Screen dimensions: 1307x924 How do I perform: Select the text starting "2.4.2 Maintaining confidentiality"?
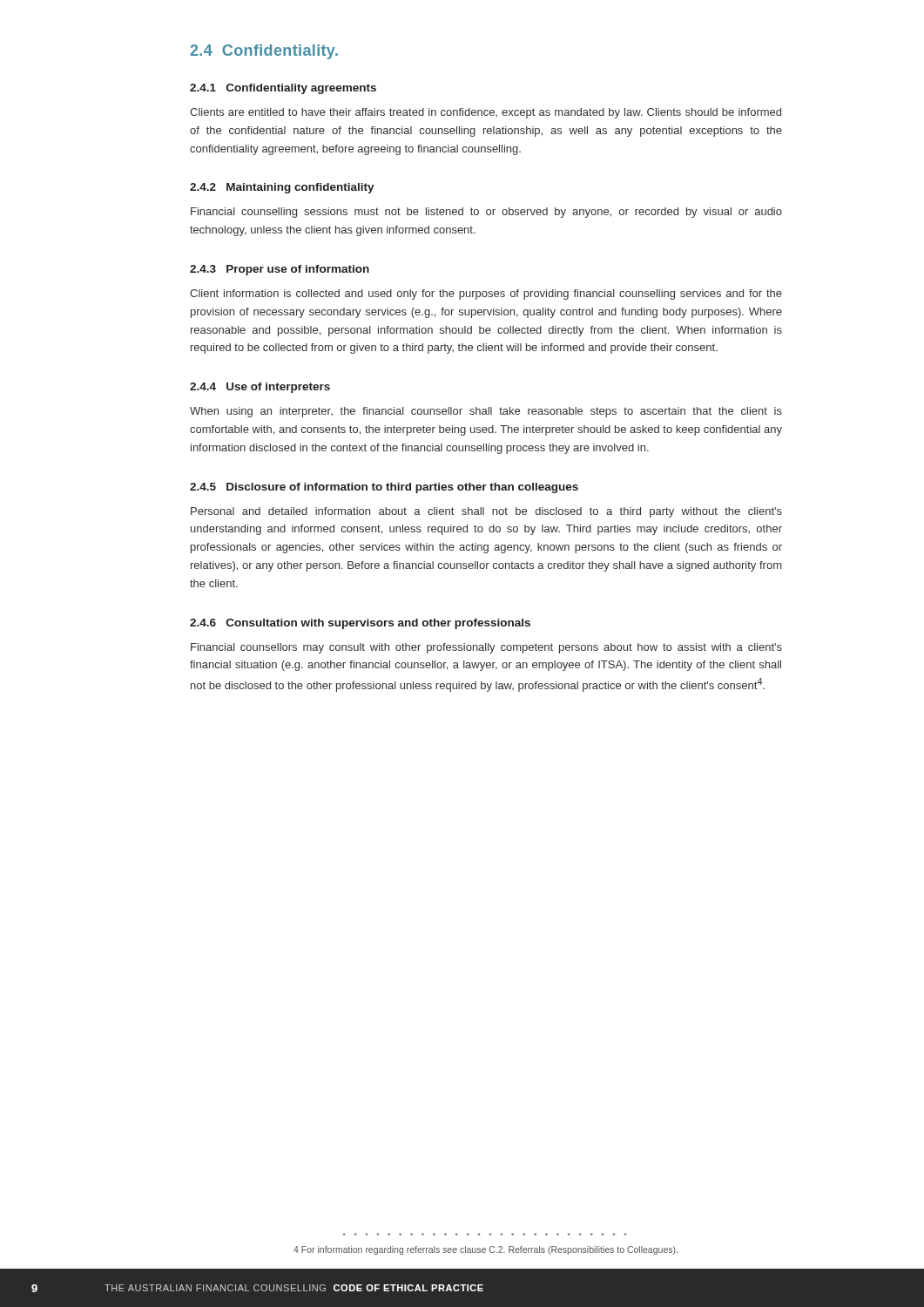click(282, 187)
